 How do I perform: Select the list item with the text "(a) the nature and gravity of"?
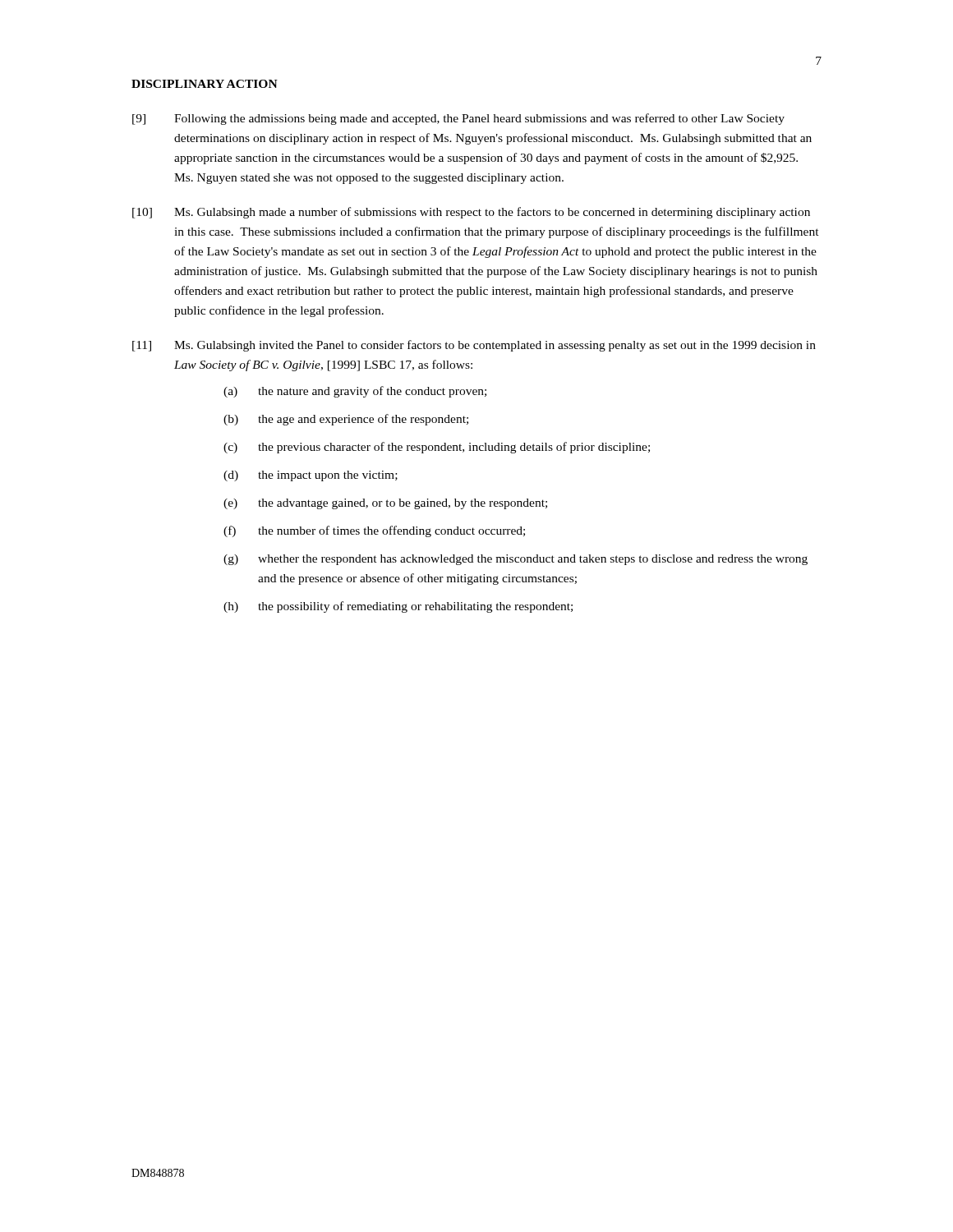coord(355,392)
